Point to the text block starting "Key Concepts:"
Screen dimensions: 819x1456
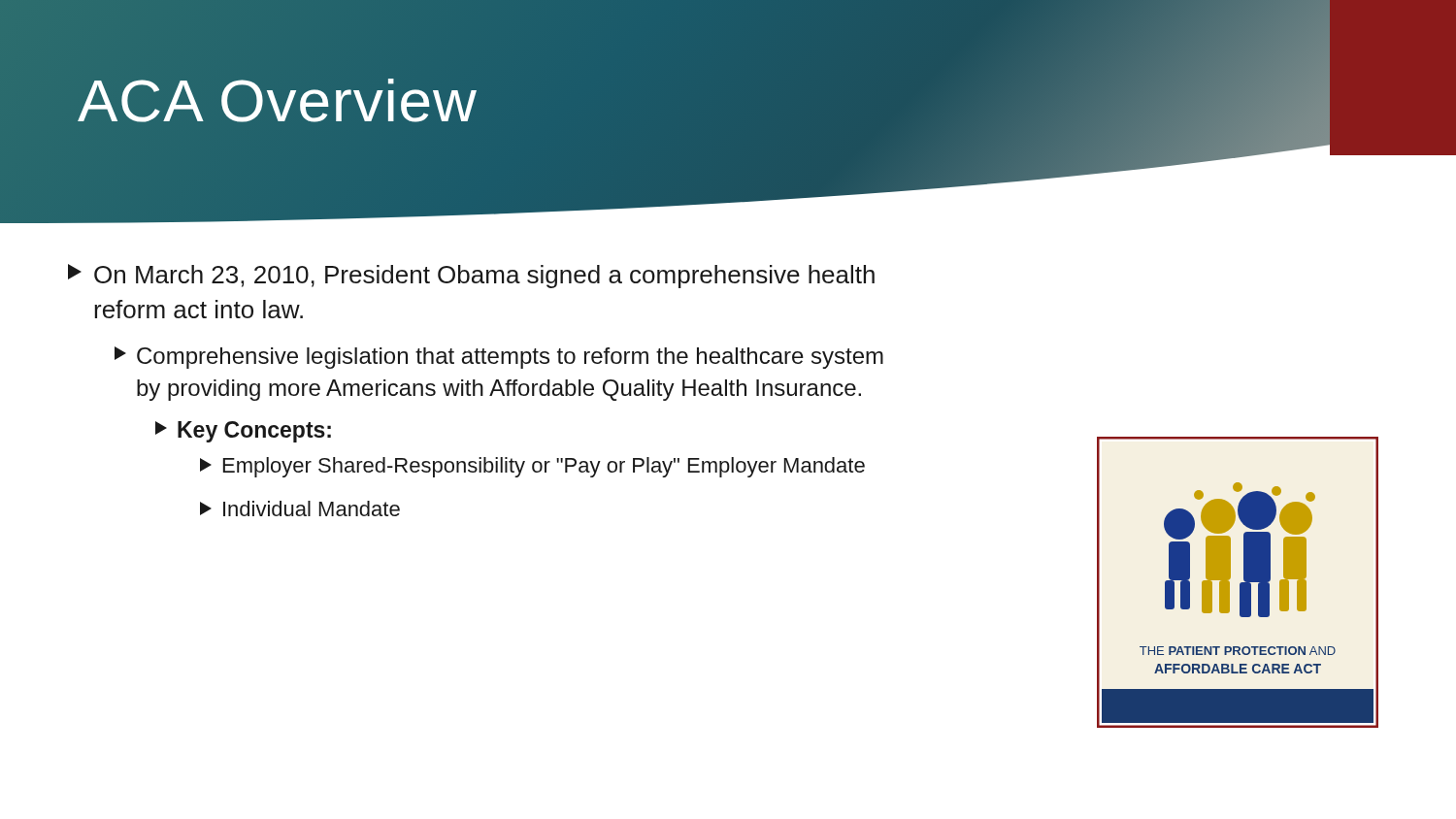243,432
